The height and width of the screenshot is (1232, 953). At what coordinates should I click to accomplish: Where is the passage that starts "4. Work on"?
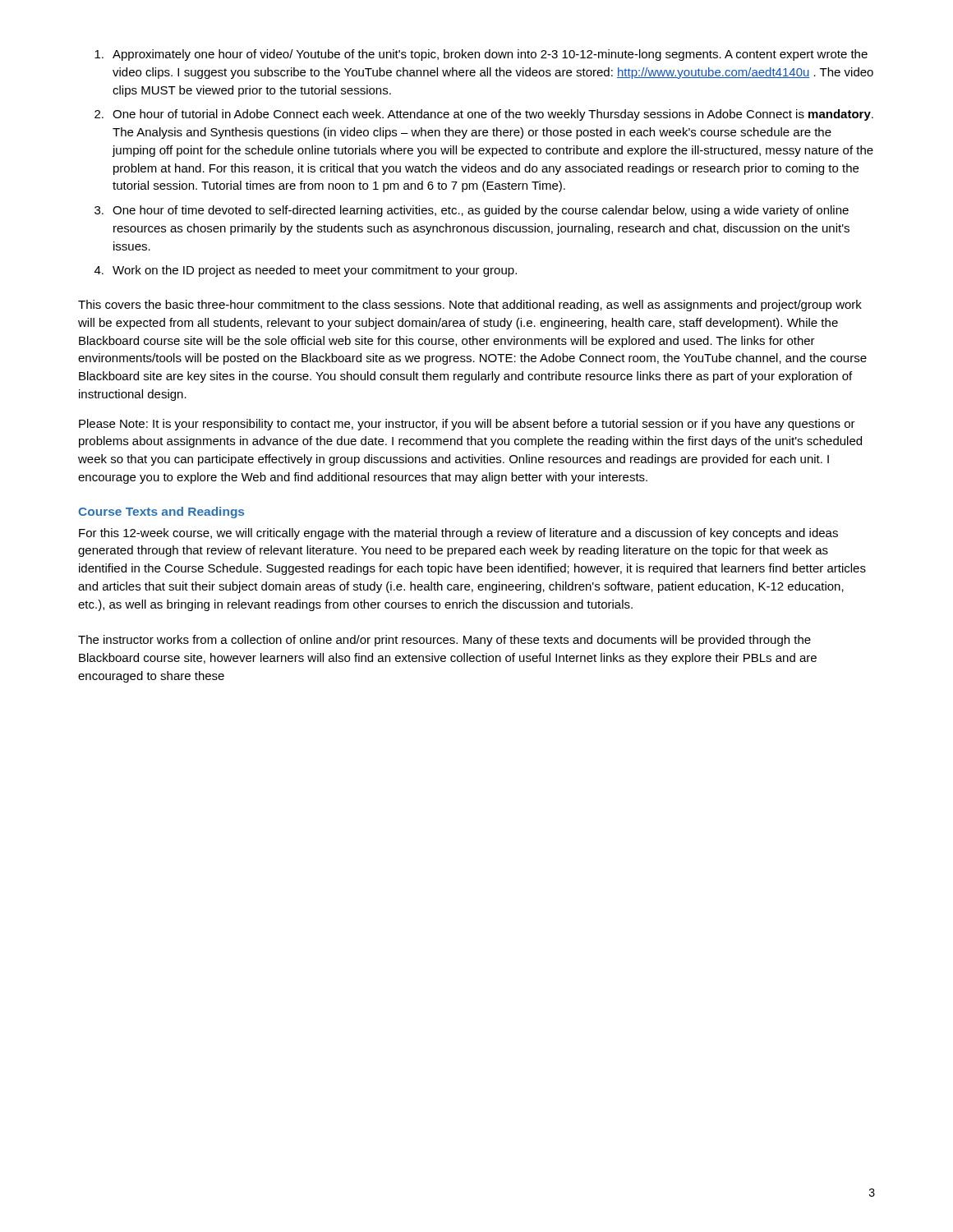[476, 270]
